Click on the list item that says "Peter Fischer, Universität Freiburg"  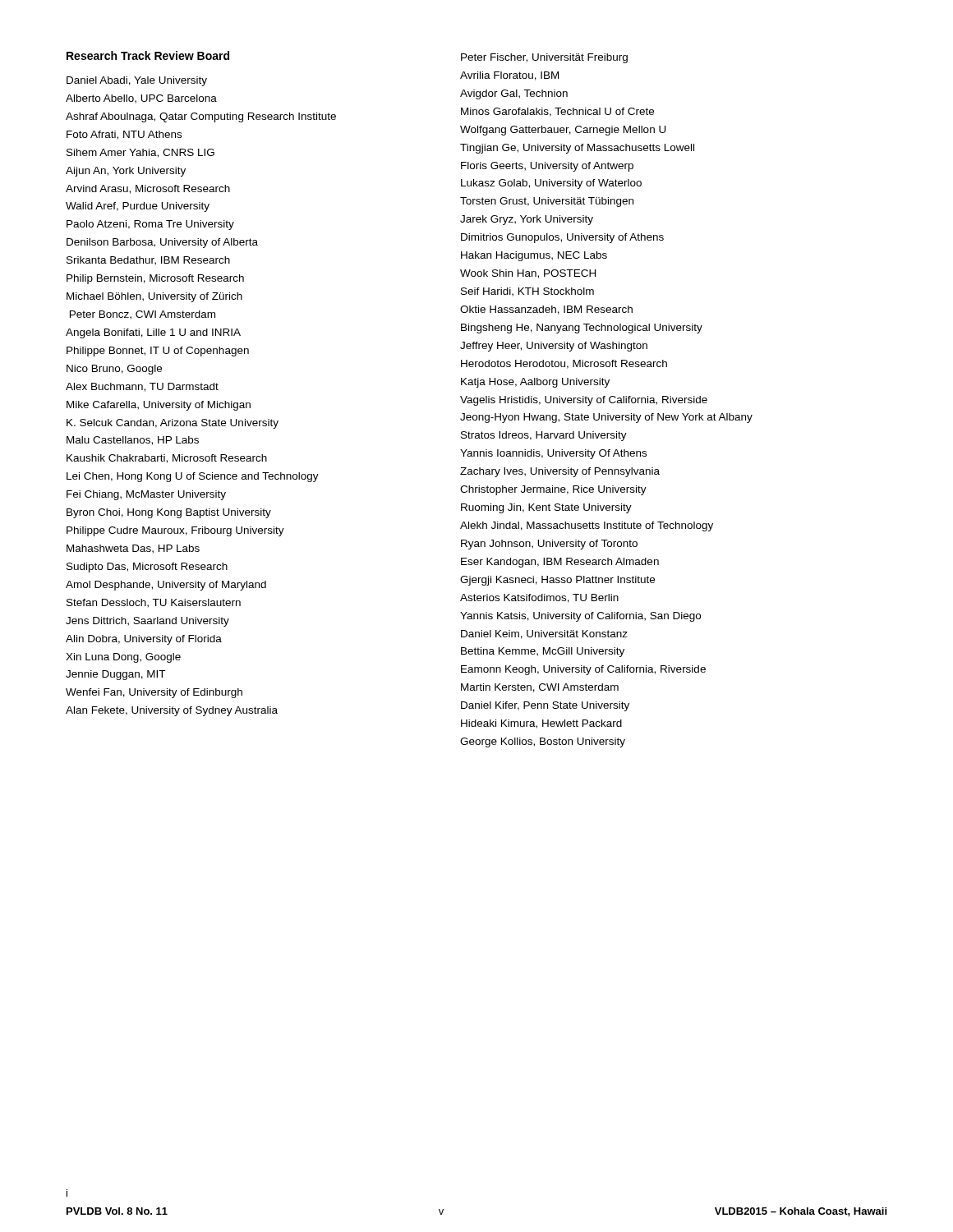click(544, 57)
